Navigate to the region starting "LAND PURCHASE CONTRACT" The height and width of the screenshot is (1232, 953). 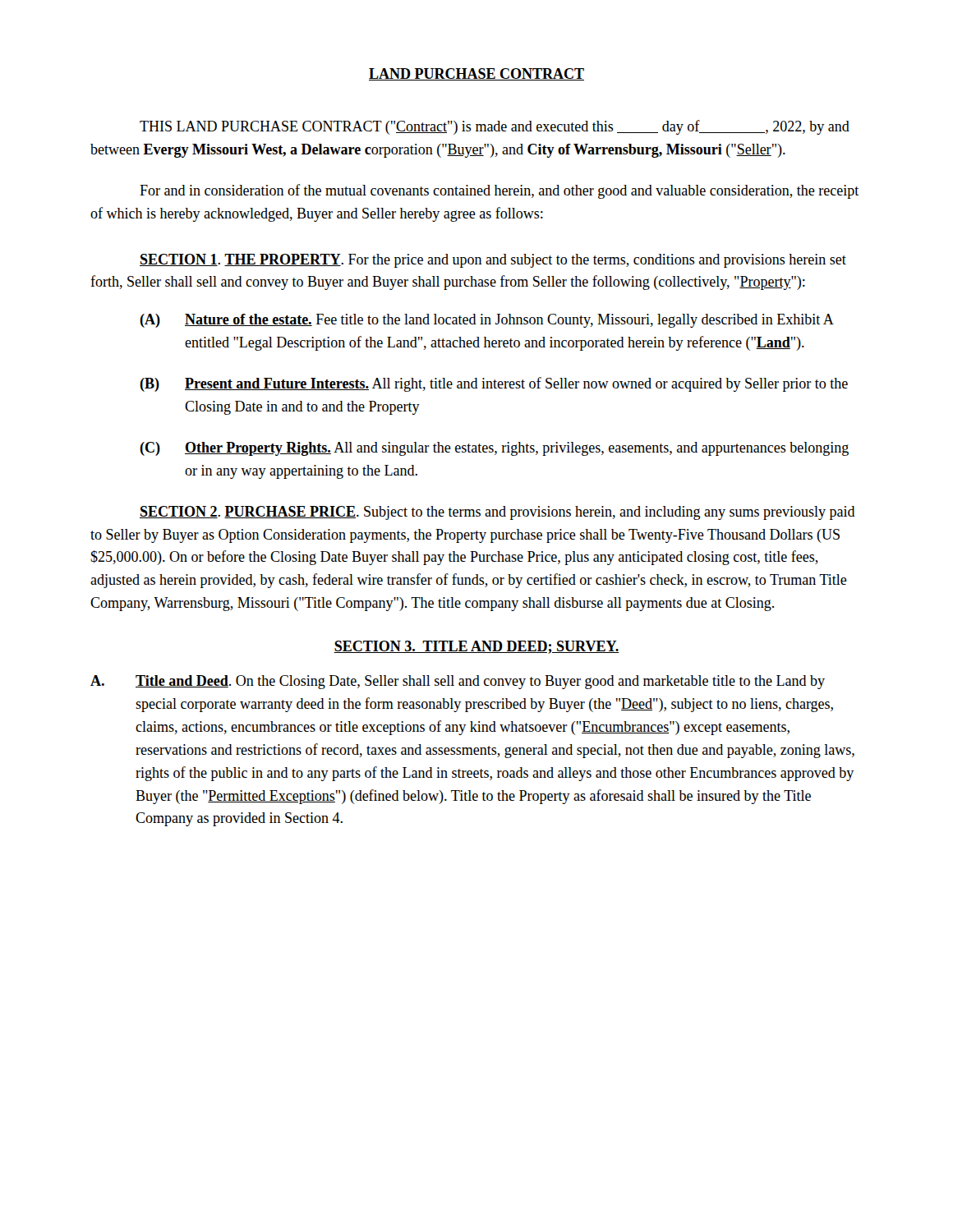pos(476,74)
